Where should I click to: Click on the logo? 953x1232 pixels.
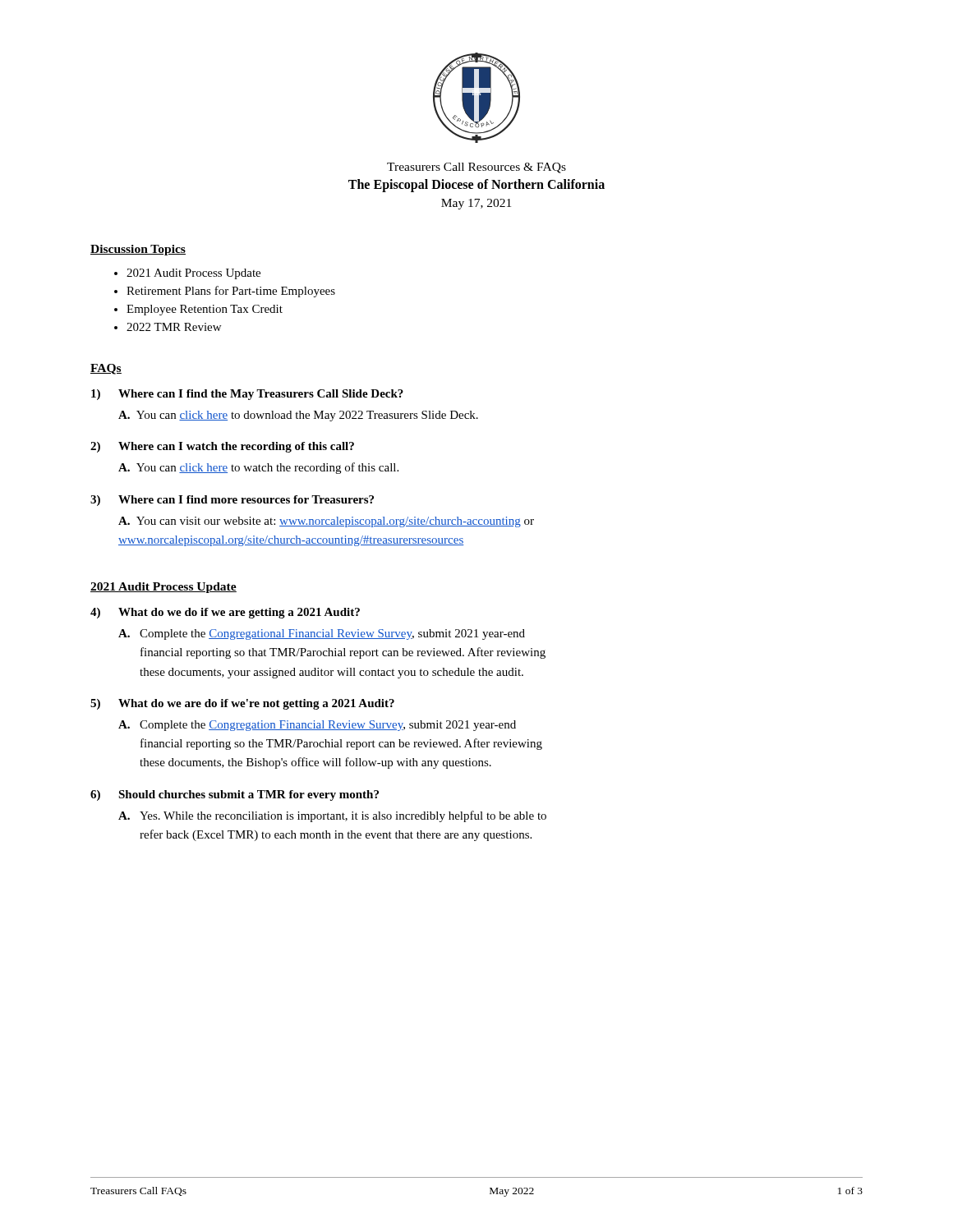tap(476, 130)
